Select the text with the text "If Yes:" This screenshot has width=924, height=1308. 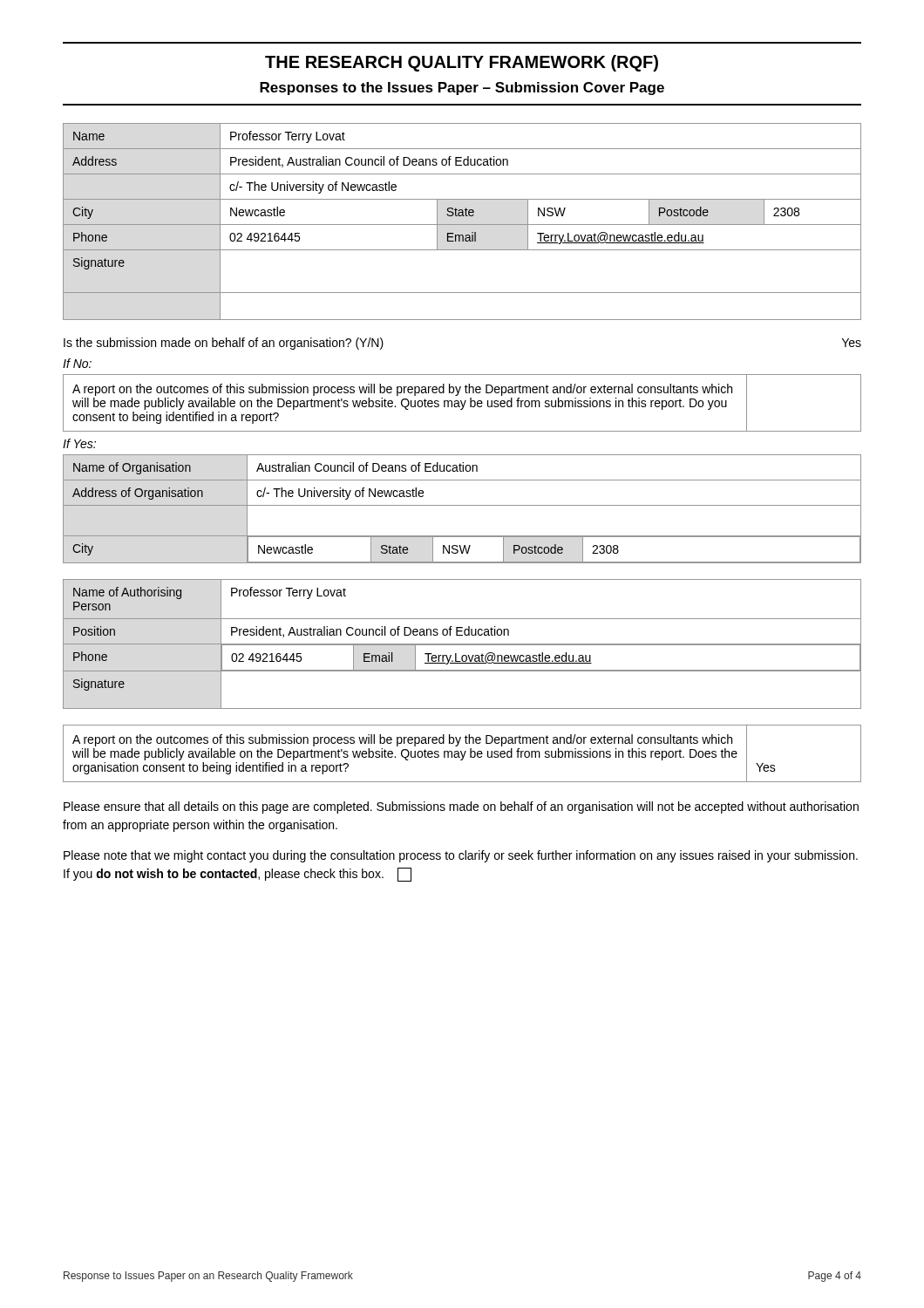[x=80, y=444]
